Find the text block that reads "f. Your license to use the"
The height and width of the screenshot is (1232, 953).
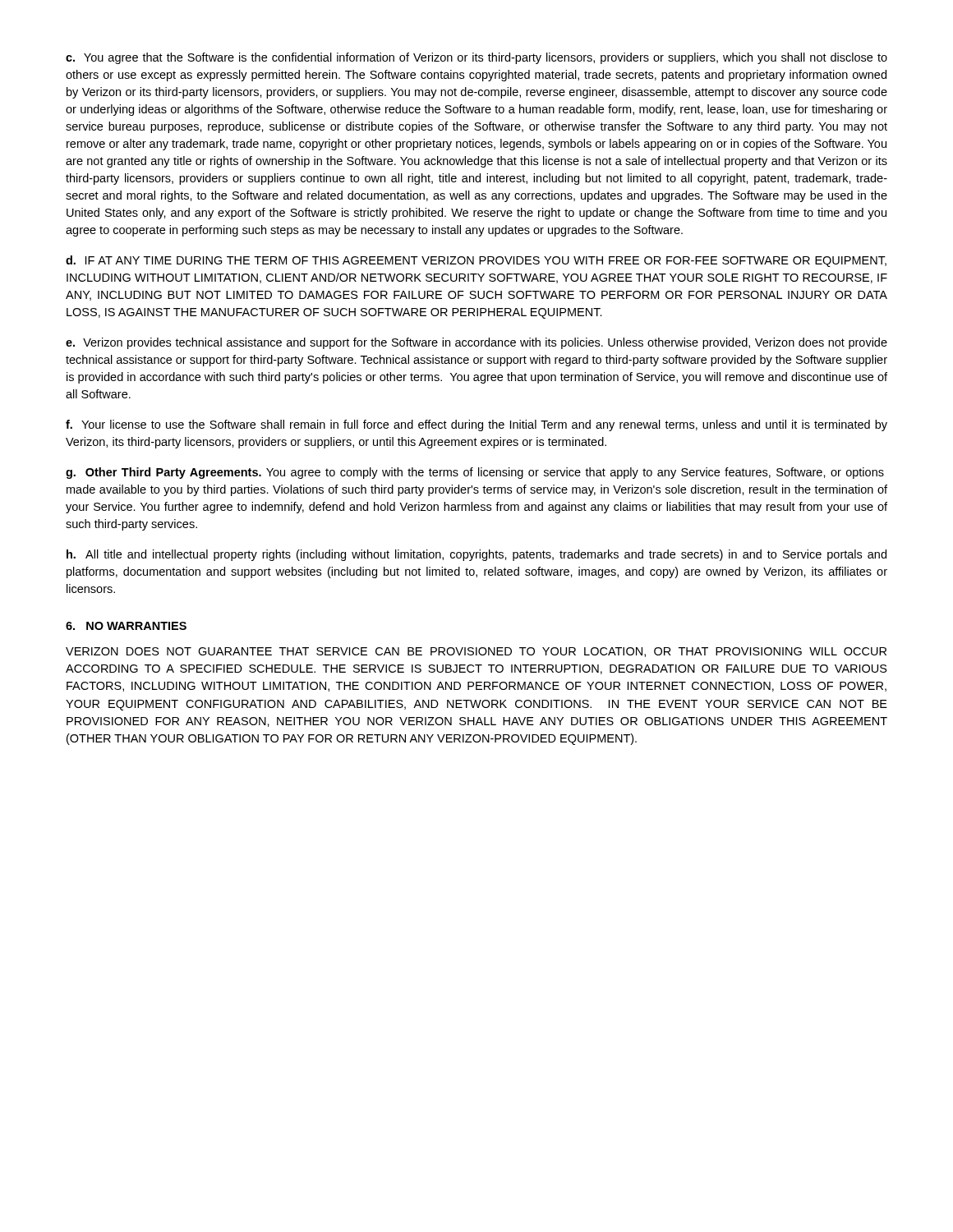[476, 433]
